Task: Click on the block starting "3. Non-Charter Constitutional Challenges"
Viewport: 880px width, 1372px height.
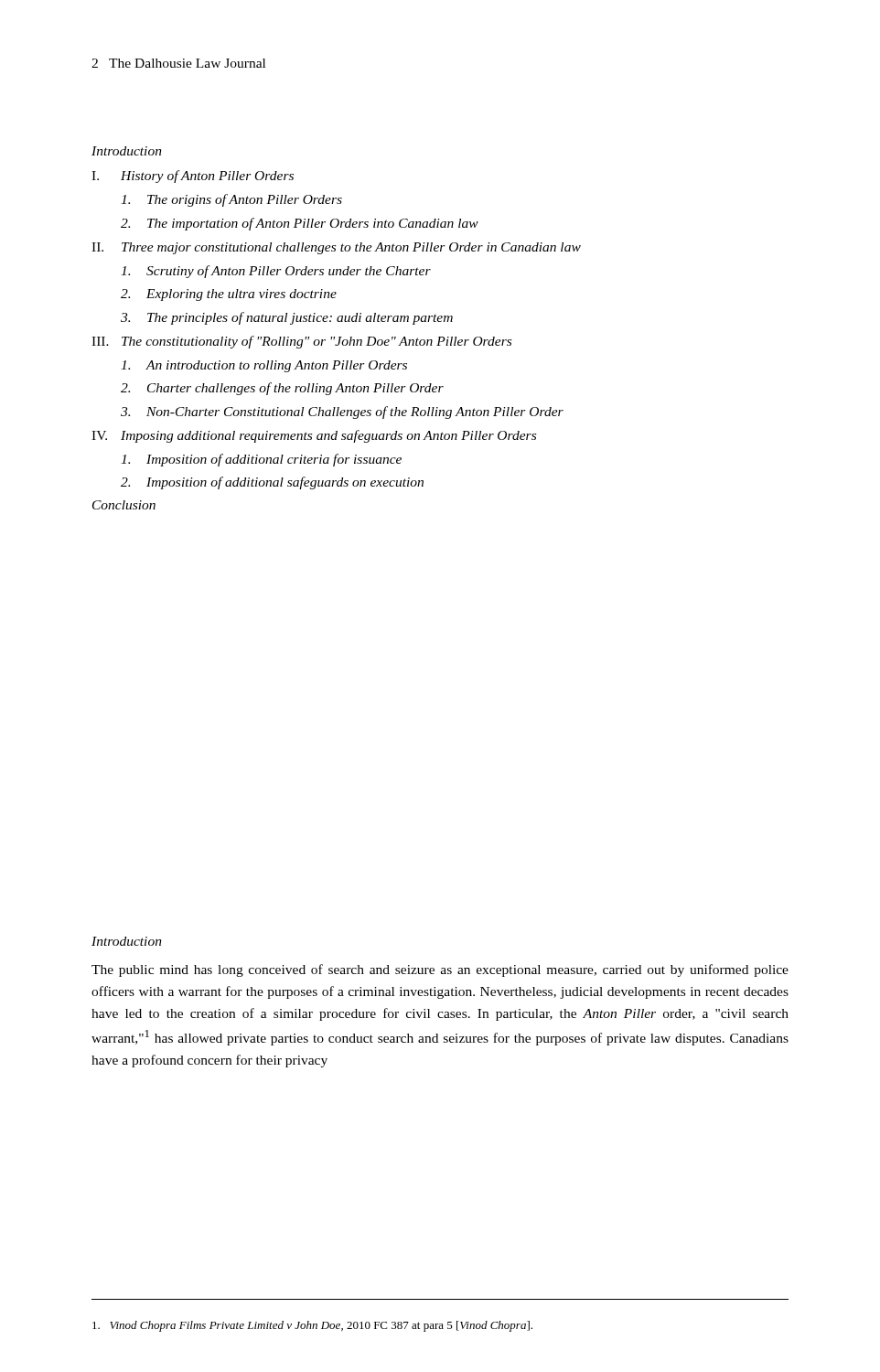Action: point(342,411)
